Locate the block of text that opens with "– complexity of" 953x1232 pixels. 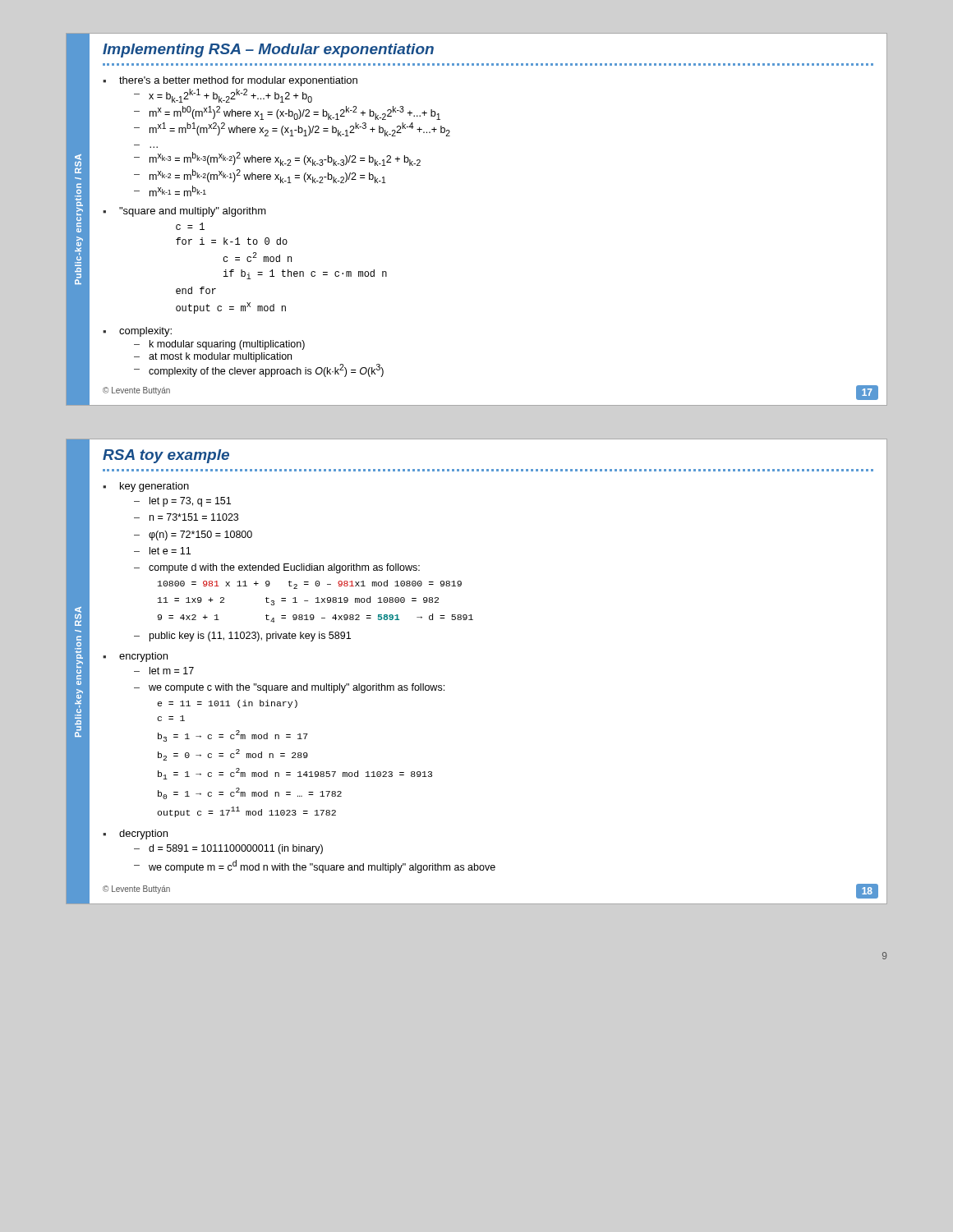pyautogui.click(x=259, y=370)
